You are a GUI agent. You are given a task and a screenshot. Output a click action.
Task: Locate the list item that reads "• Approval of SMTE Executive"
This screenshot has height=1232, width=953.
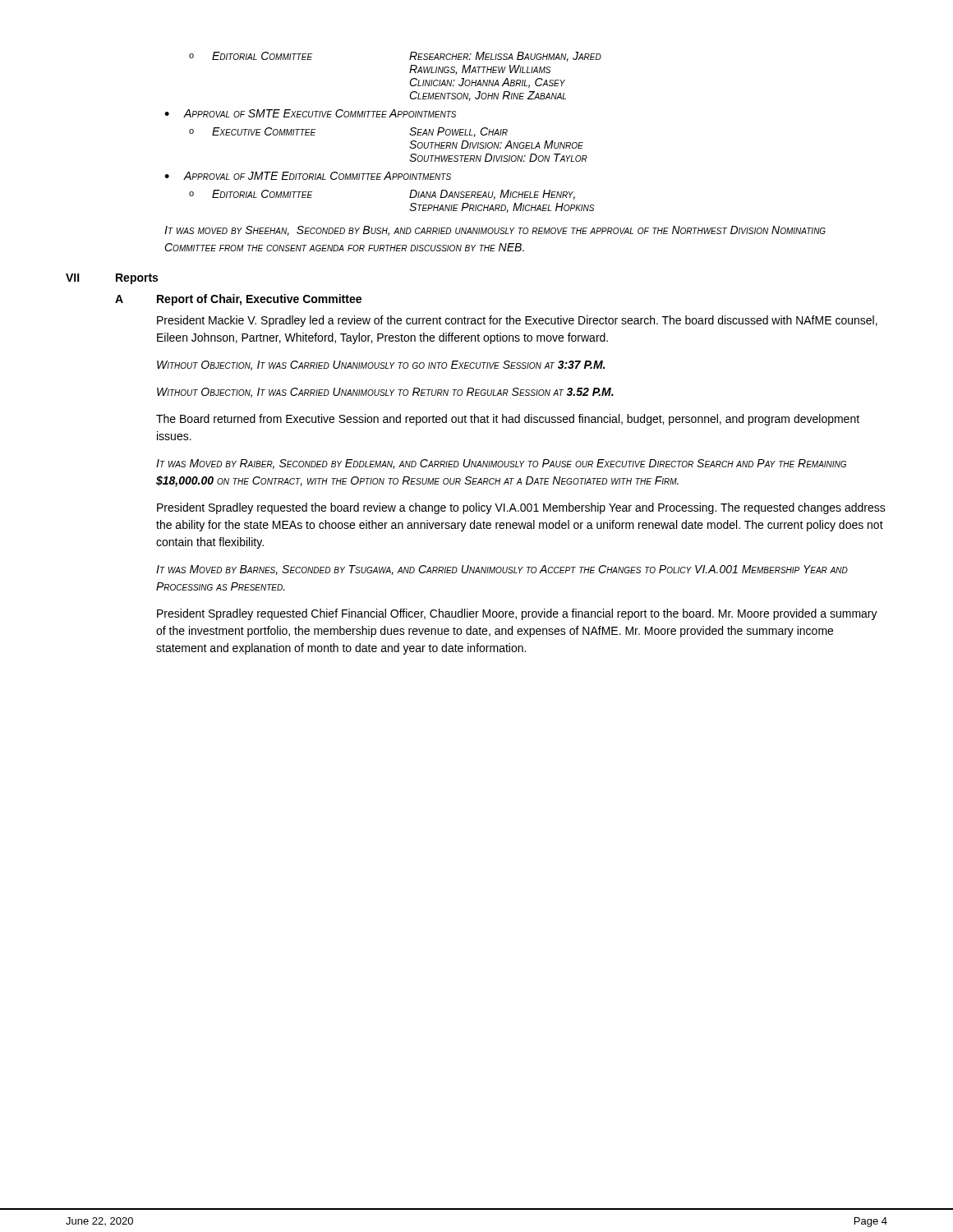pos(310,114)
